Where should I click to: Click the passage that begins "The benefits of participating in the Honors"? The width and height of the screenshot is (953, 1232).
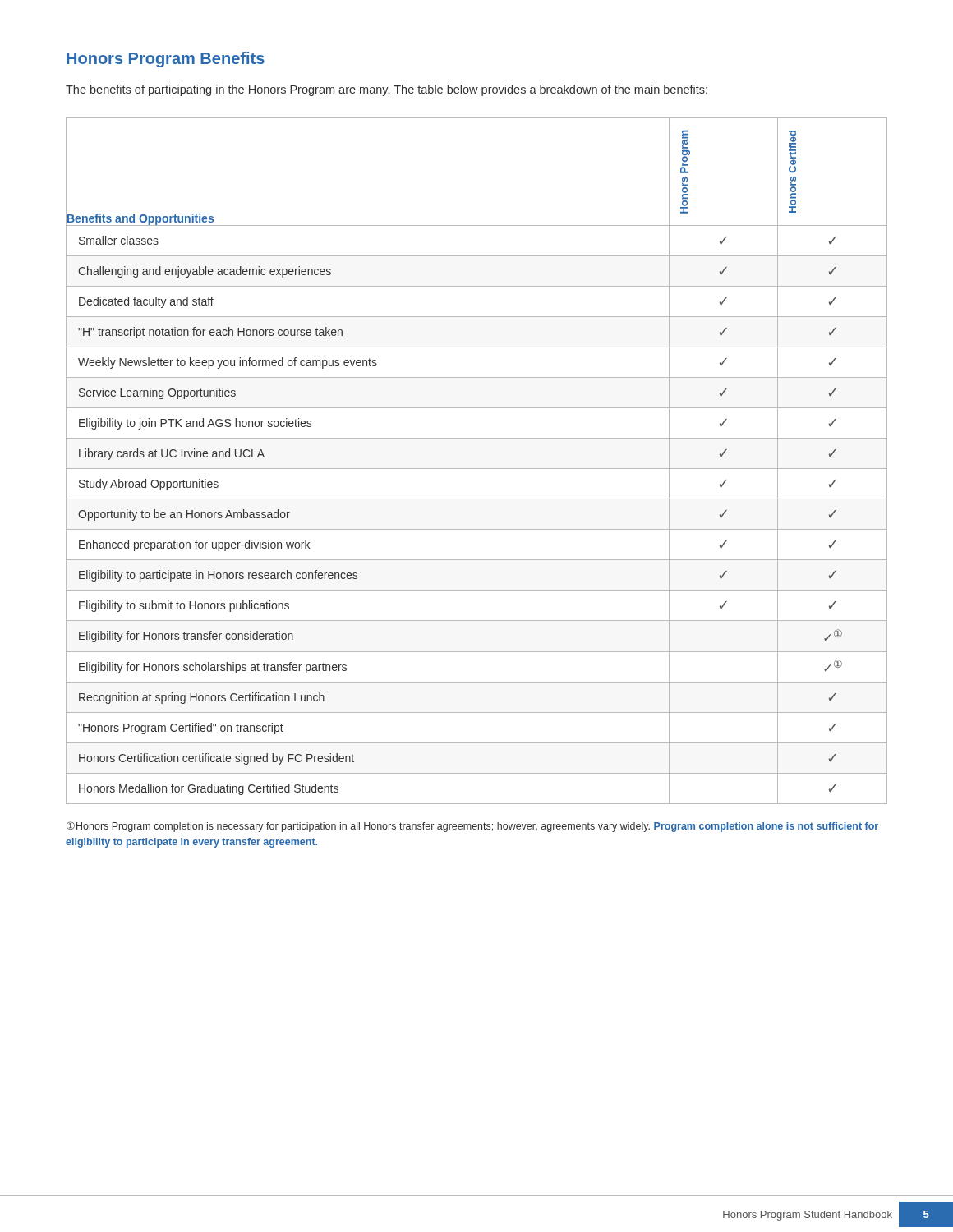coord(387,90)
